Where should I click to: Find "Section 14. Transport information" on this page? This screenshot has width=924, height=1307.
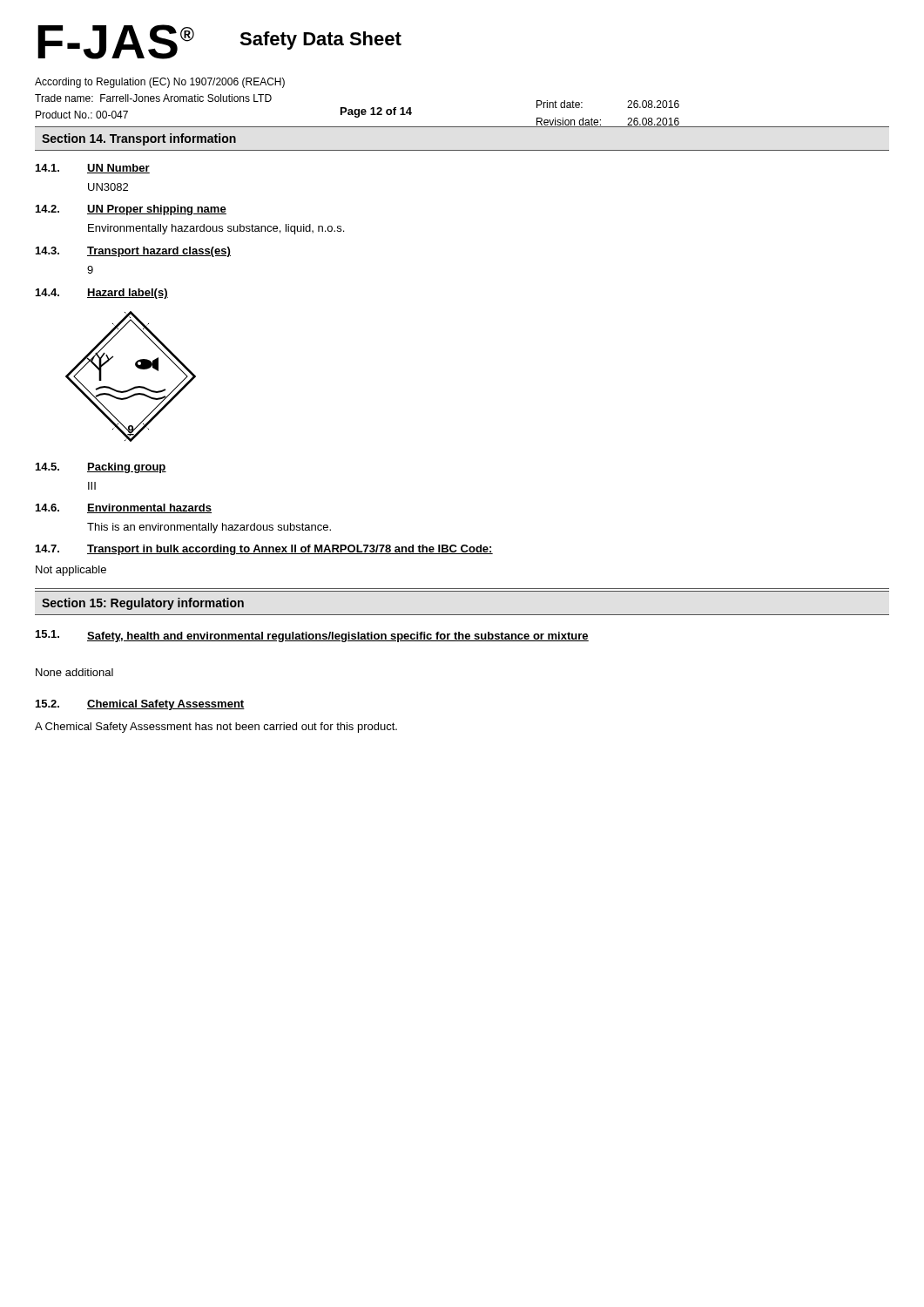pos(139,139)
